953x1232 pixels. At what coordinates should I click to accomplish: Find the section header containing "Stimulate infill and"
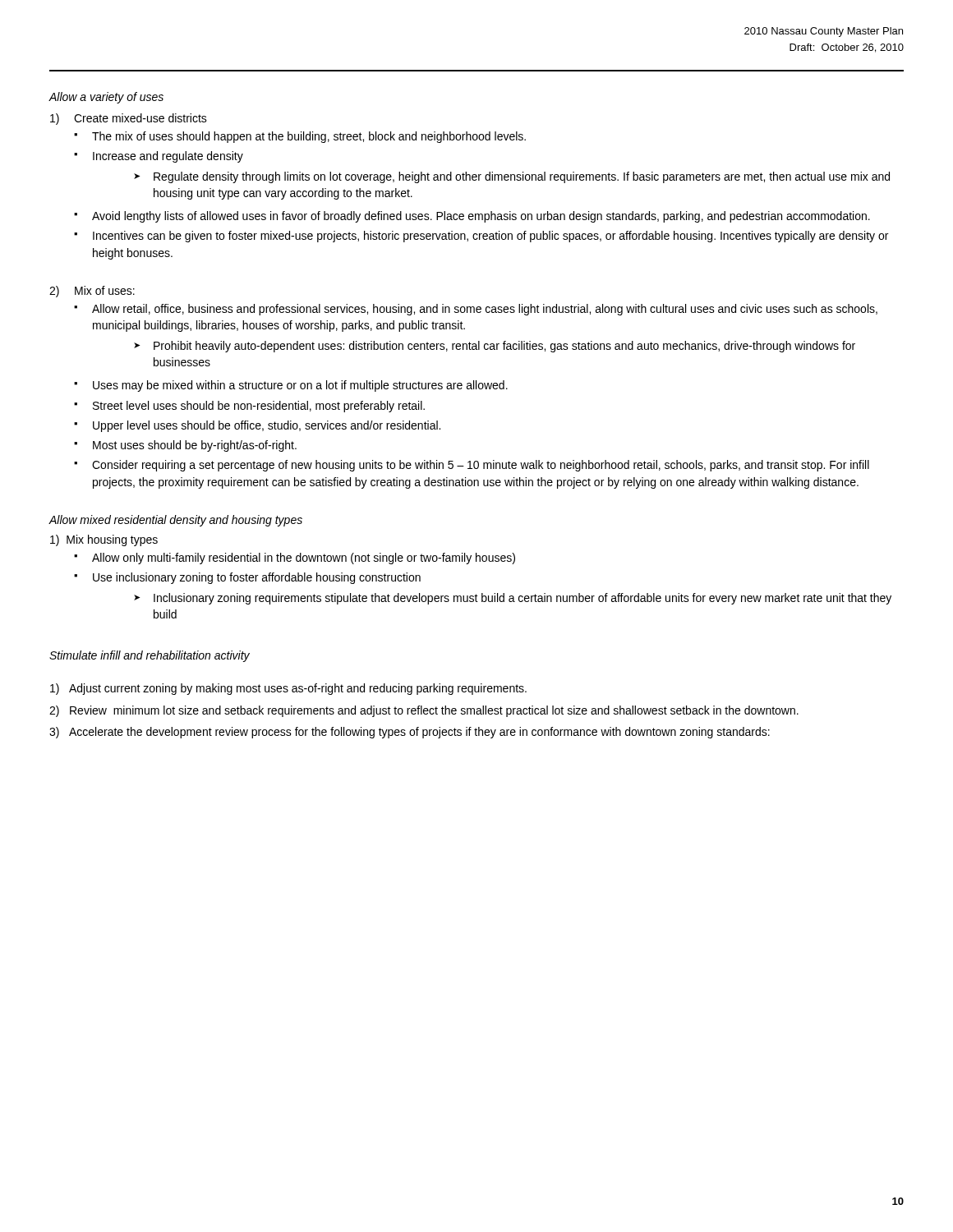149,656
